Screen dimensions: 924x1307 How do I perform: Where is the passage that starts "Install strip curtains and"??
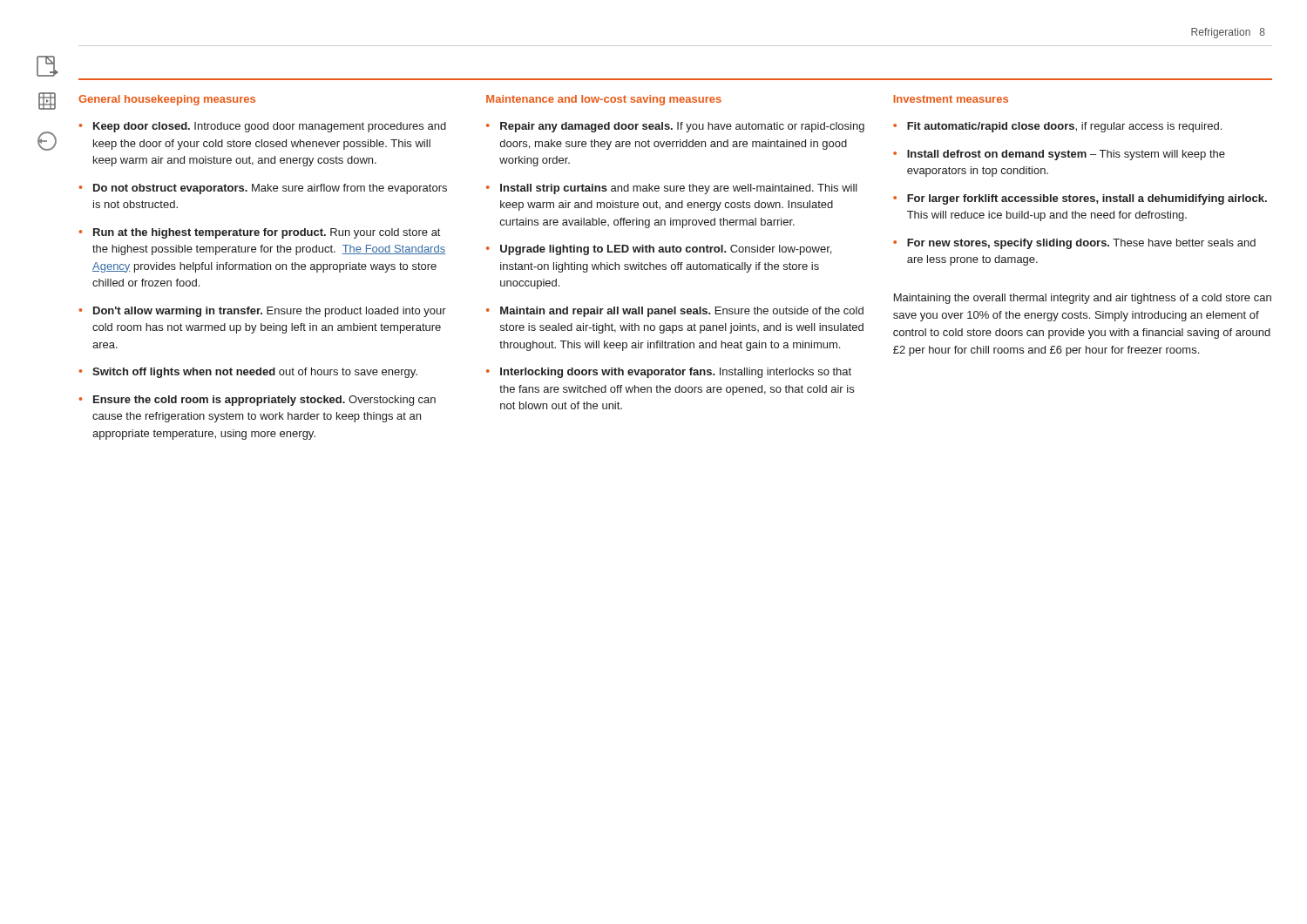coord(679,204)
